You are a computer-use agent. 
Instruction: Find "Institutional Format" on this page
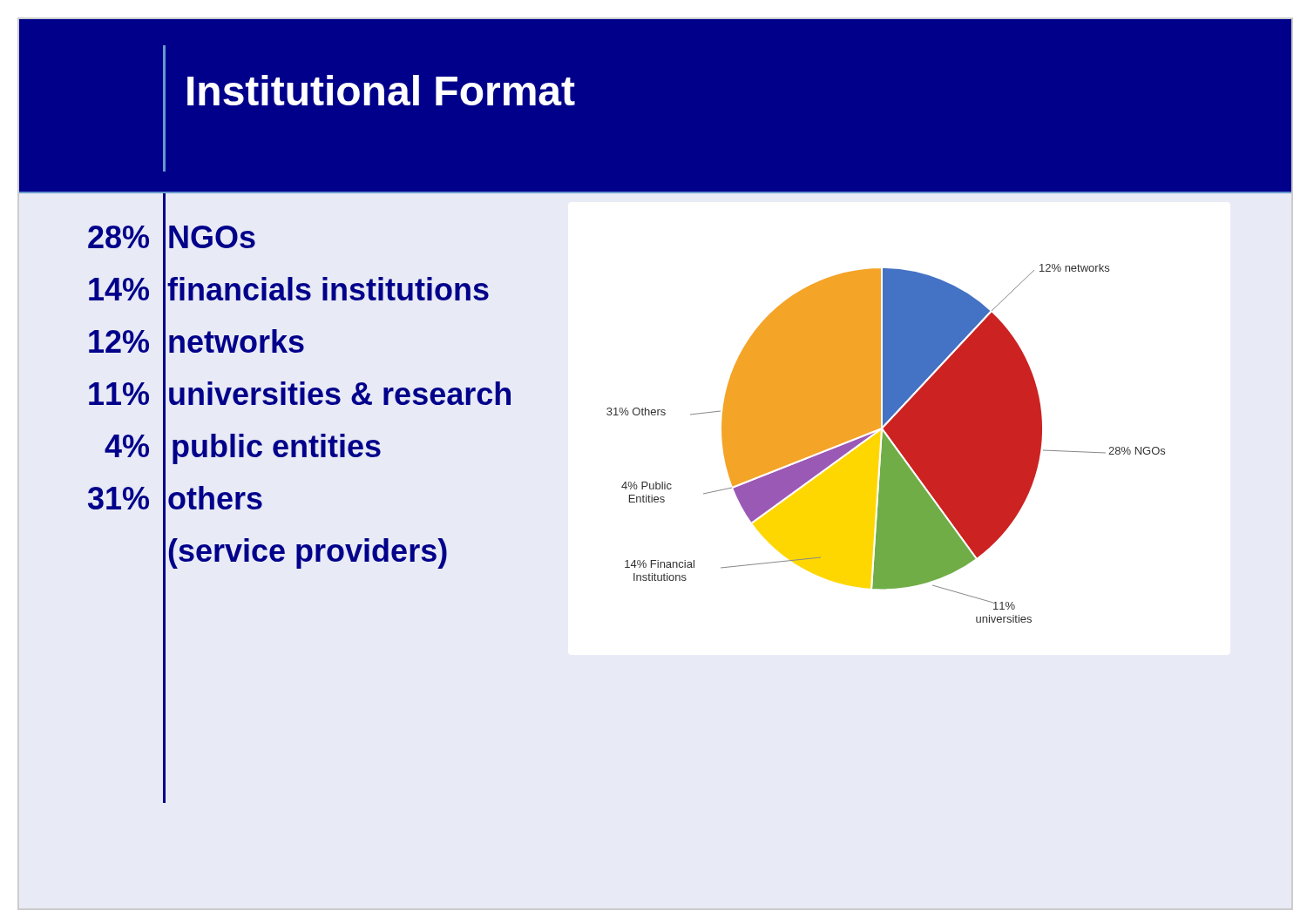pos(380,91)
